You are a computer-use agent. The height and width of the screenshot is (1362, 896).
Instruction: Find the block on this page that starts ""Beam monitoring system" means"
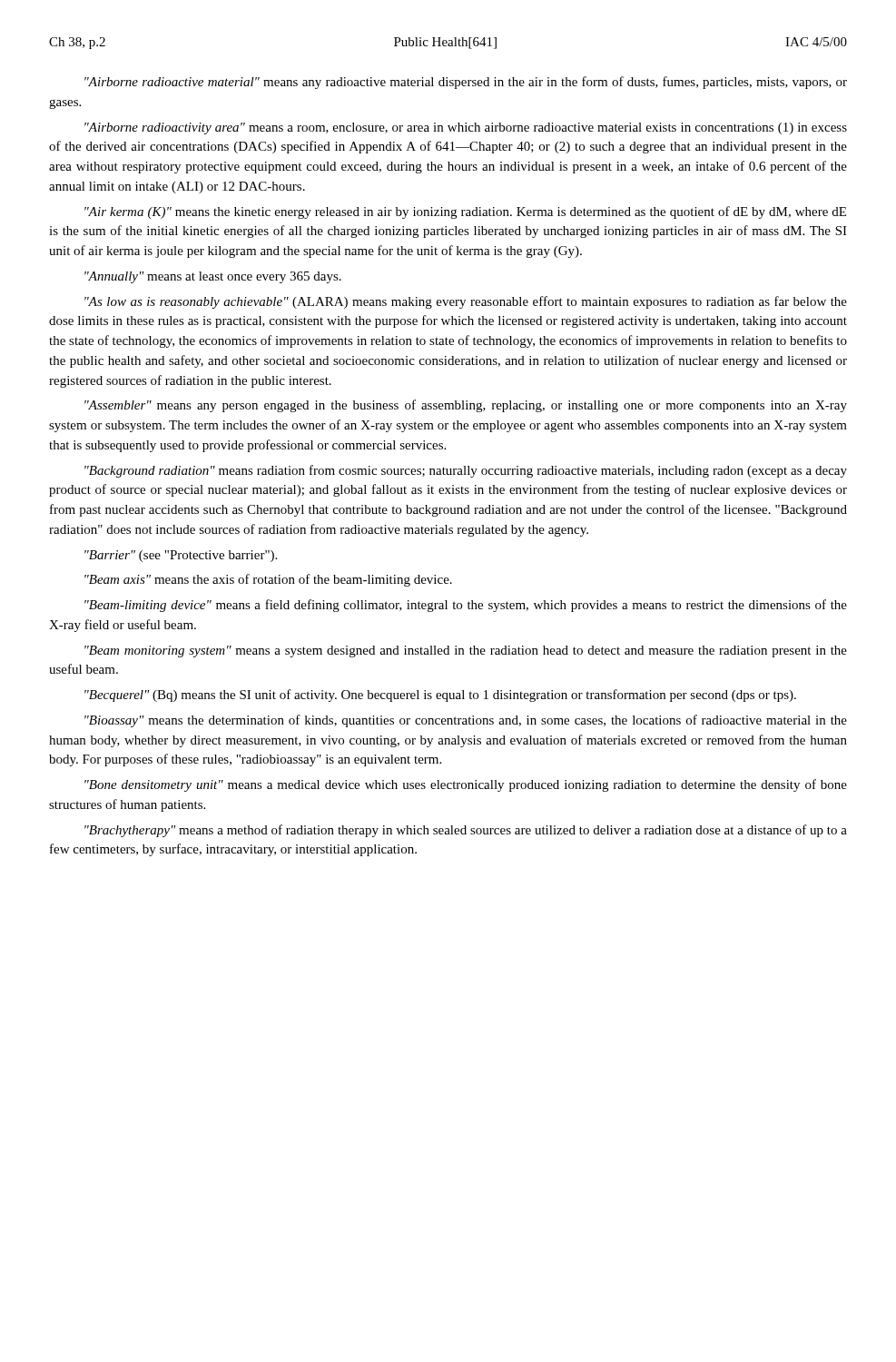[448, 660]
